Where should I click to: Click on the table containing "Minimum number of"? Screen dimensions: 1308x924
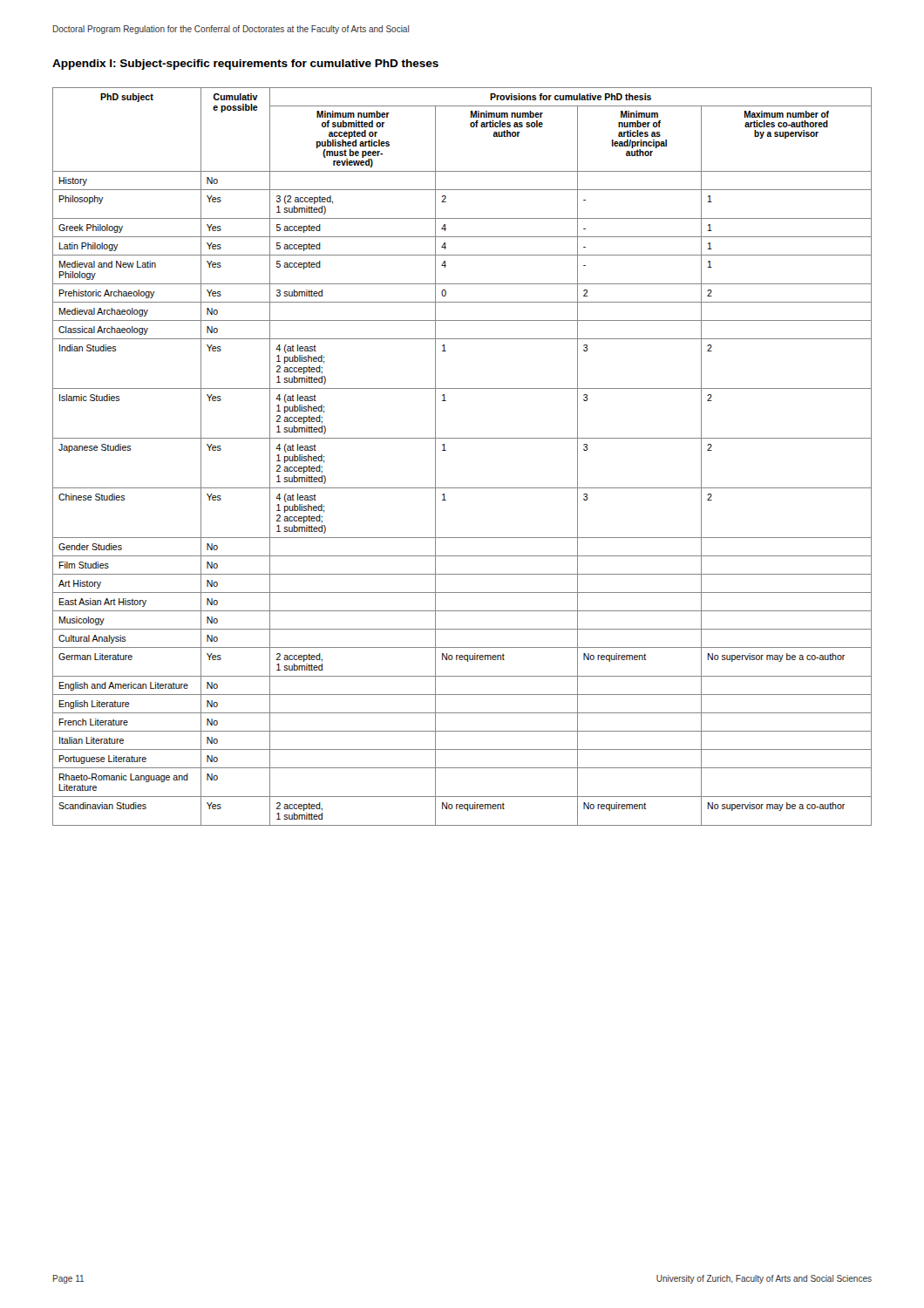(462, 456)
